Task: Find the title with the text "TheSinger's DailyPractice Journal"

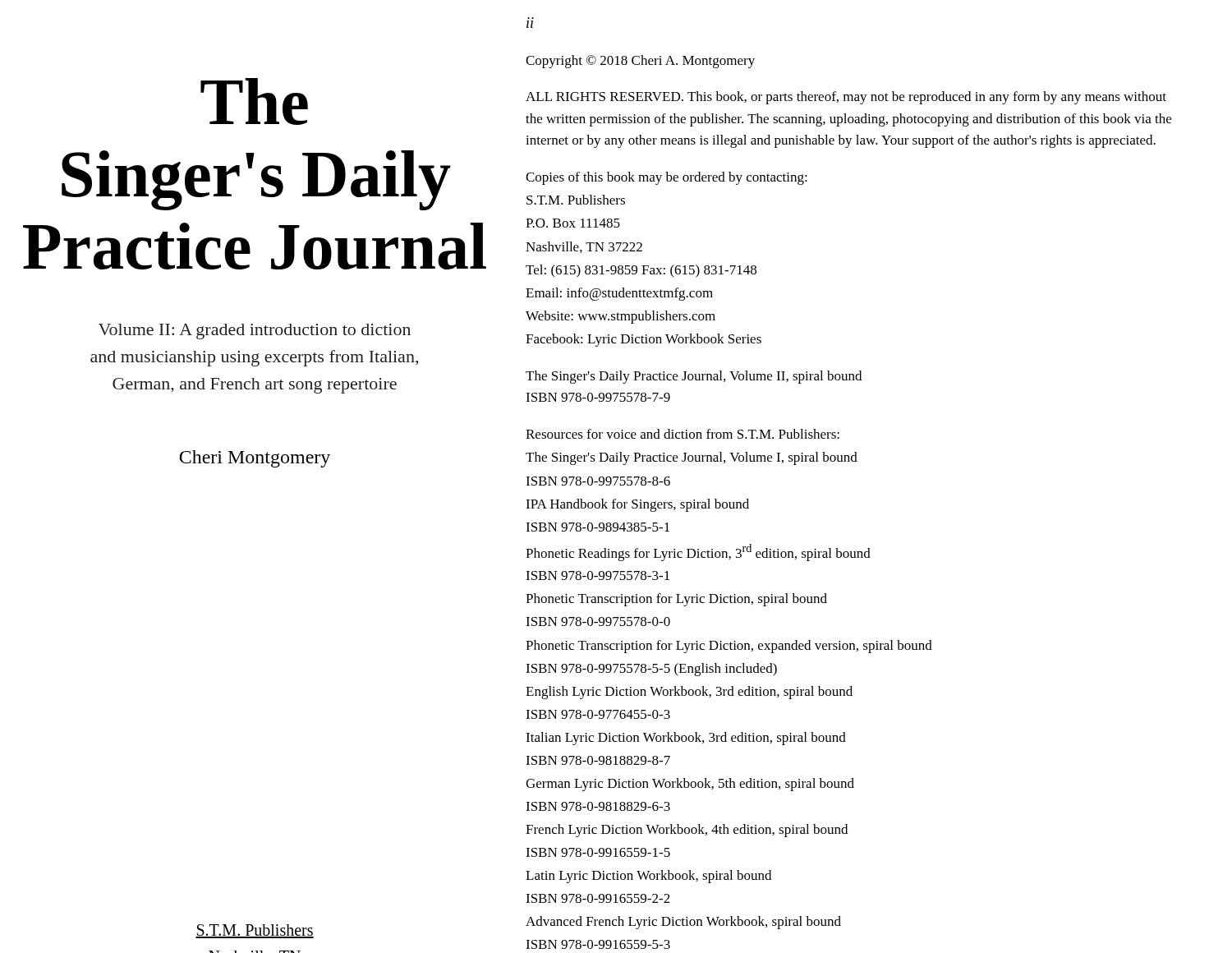Action: tap(255, 174)
